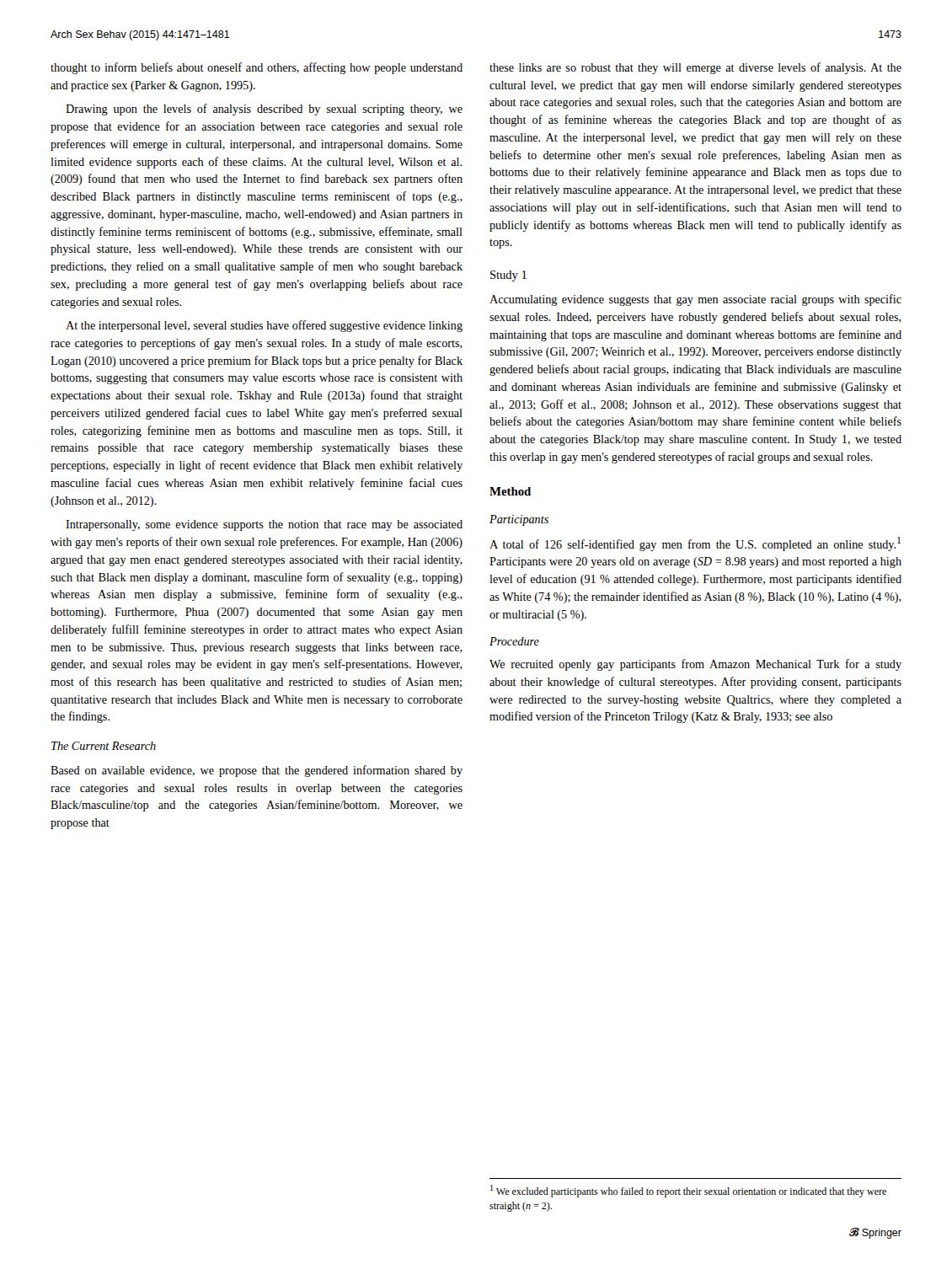This screenshot has height=1264, width=952.
Task: Locate the region starting "1 We excluded participants who"
Action: (x=695, y=1198)
